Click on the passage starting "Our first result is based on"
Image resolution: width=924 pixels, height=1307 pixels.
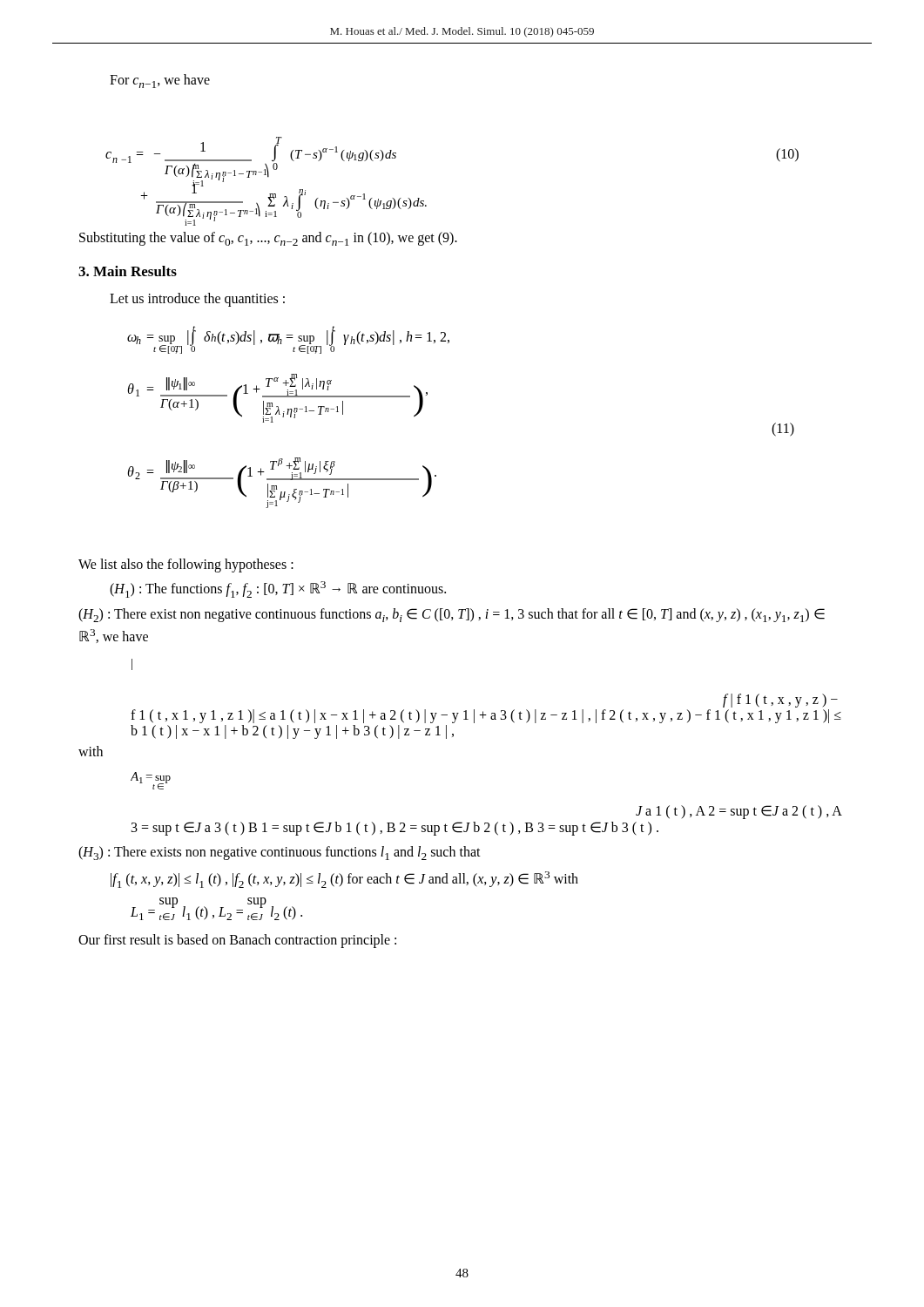(238, 940)
